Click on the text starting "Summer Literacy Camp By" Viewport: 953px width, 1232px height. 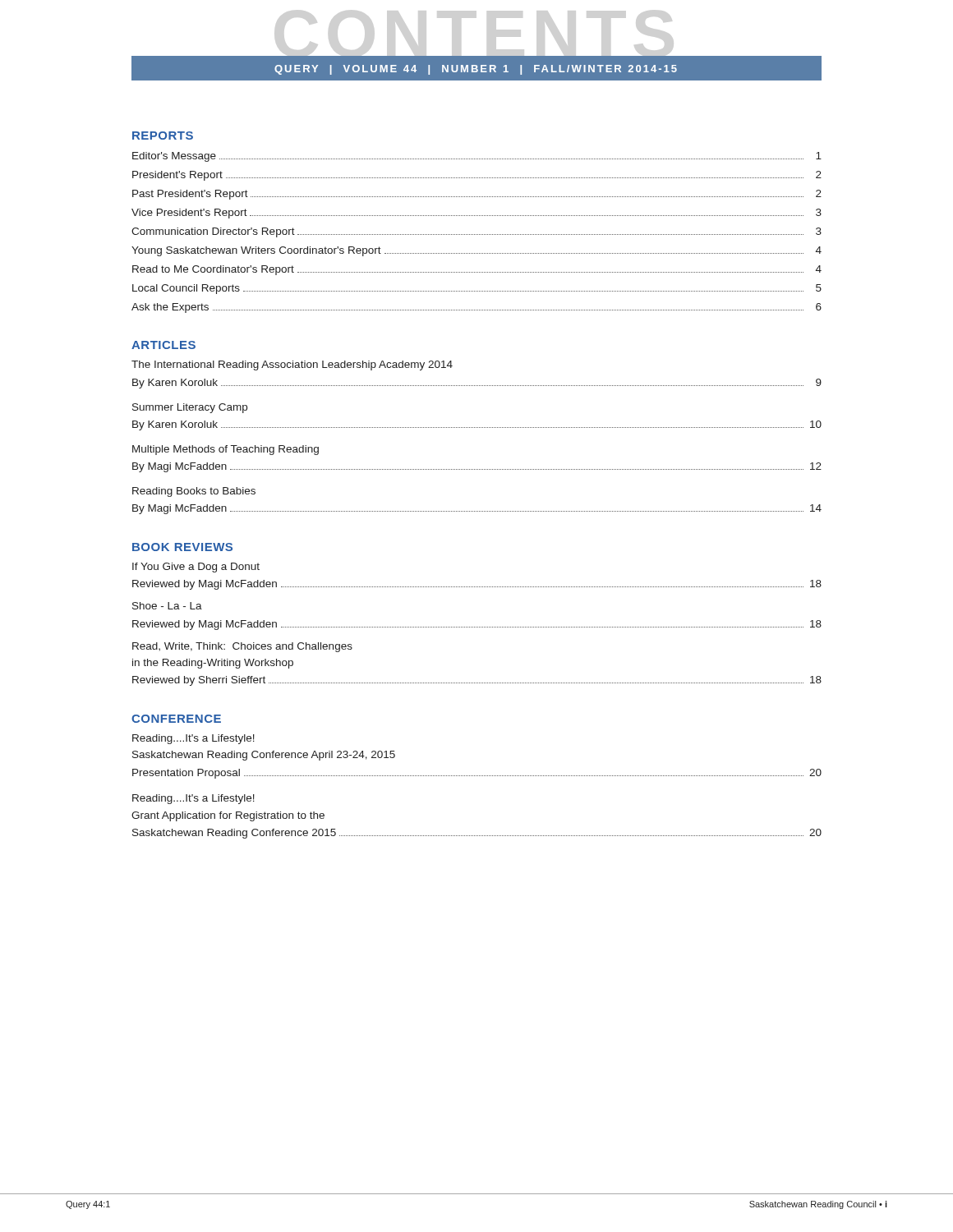(x=476, y=417)
